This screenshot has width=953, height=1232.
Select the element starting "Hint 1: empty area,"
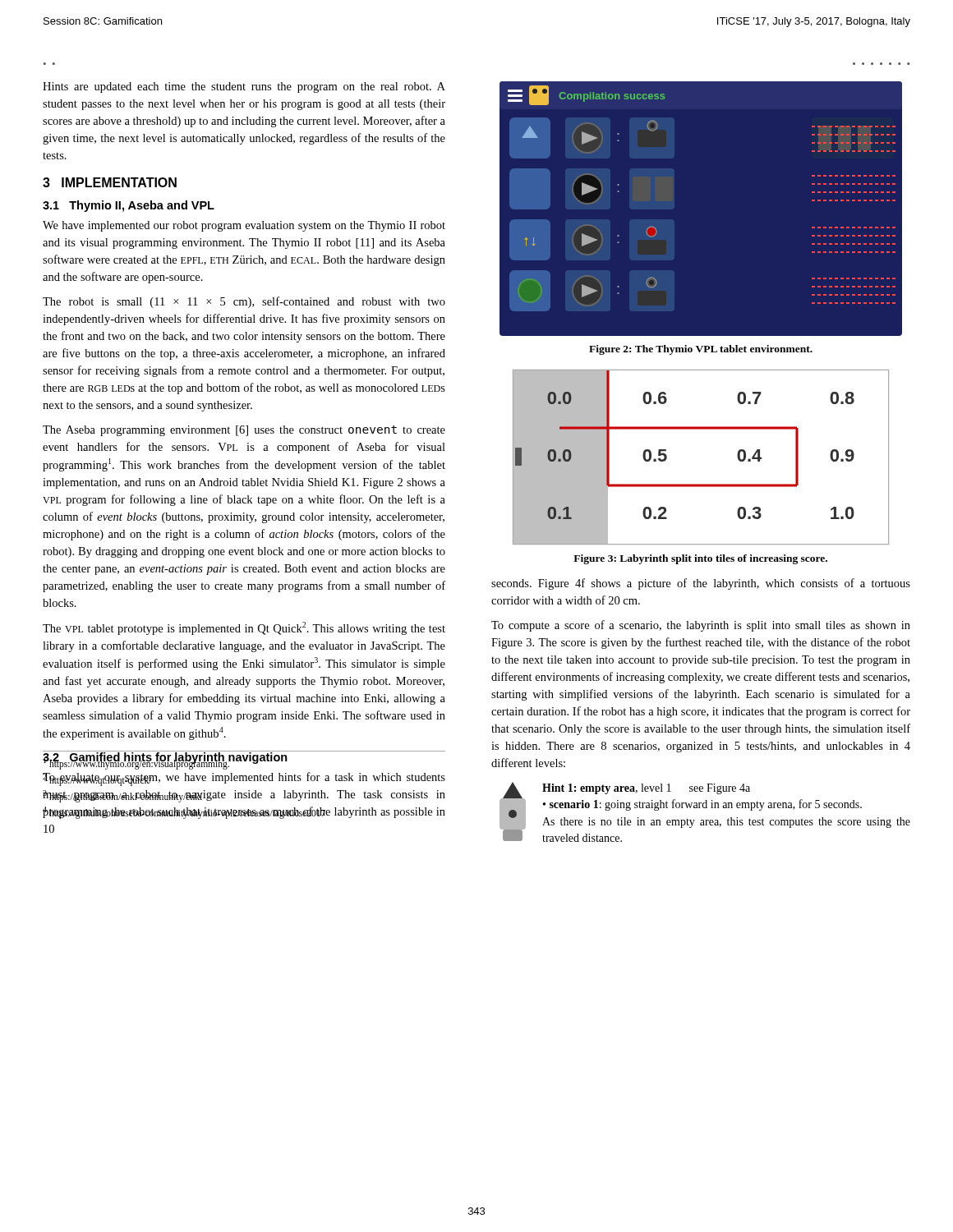coord(701,815)
